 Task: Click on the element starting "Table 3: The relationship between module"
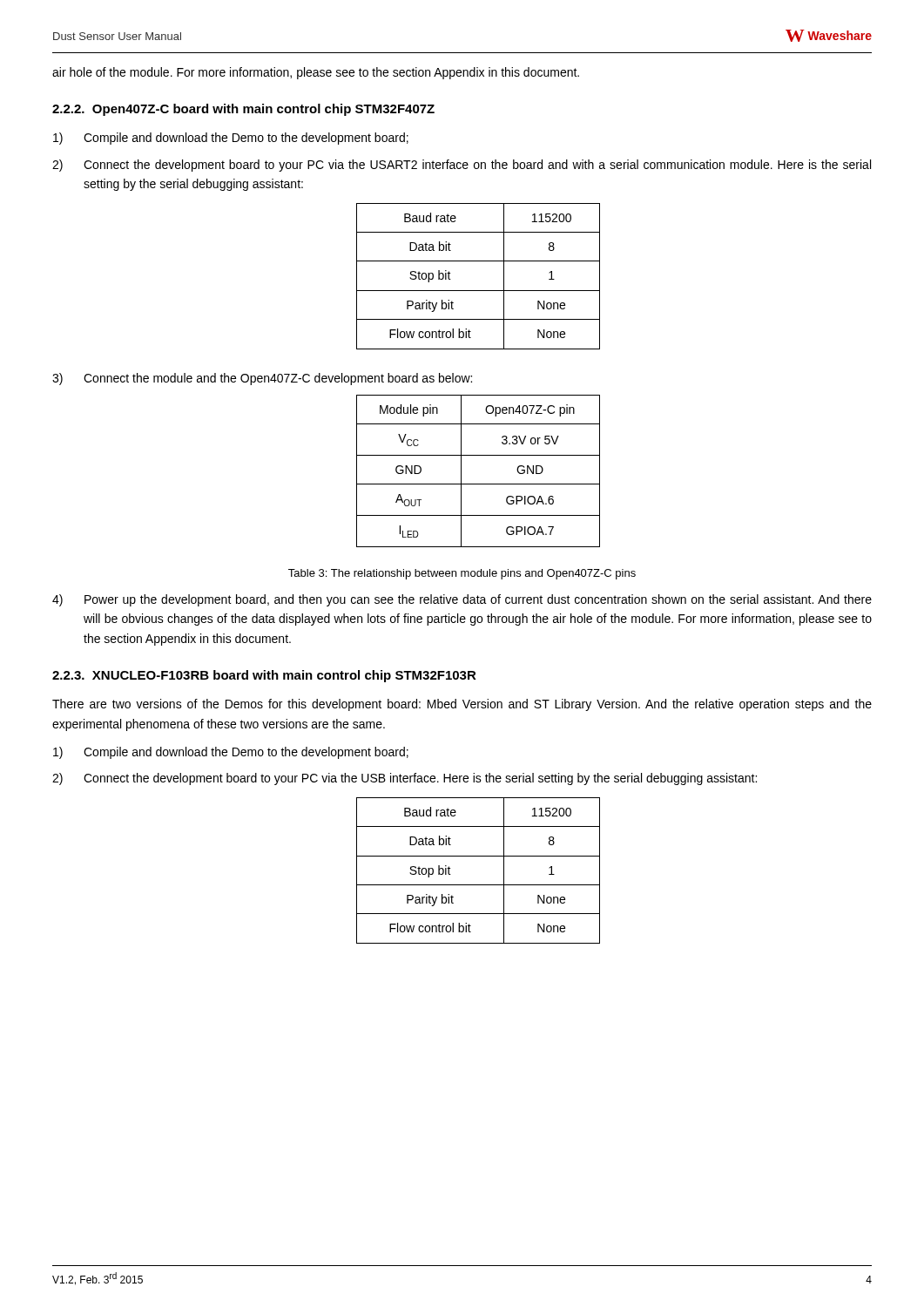pyautogui.click(x=462, y=573)
